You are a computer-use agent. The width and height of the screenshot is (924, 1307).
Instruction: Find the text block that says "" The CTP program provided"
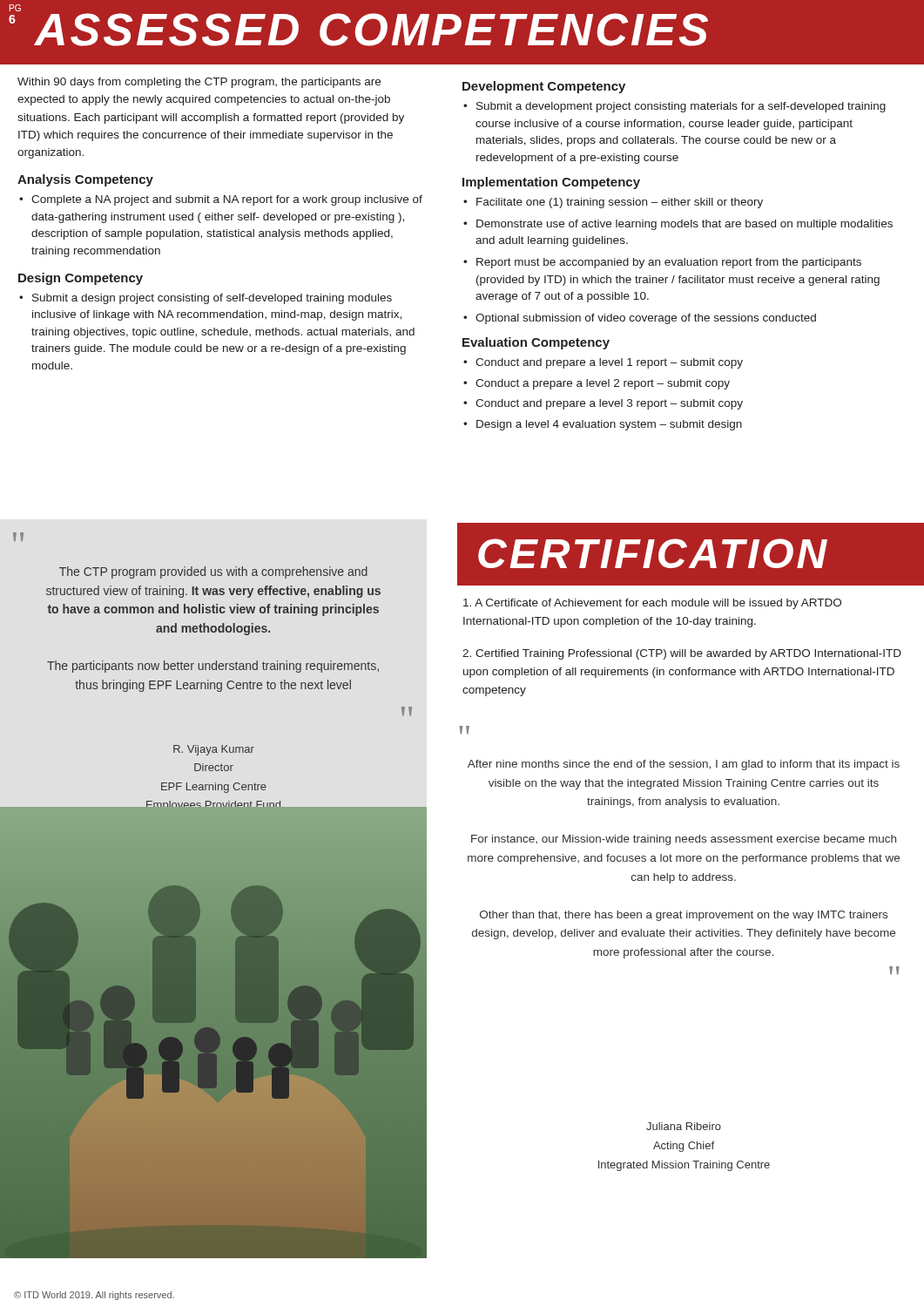(x=213, y=673)
